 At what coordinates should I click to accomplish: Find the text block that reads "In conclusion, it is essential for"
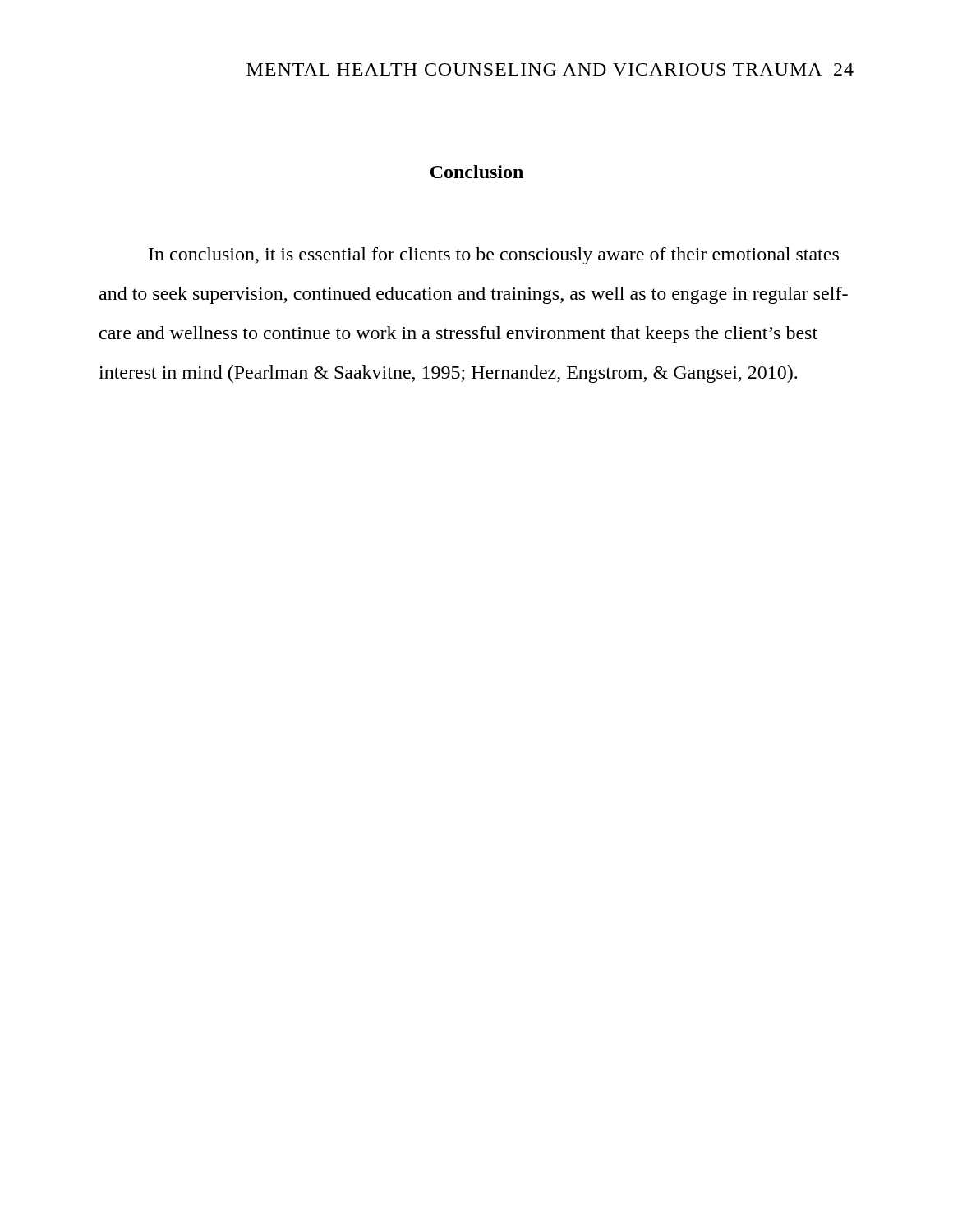click(x=494, y=256)
